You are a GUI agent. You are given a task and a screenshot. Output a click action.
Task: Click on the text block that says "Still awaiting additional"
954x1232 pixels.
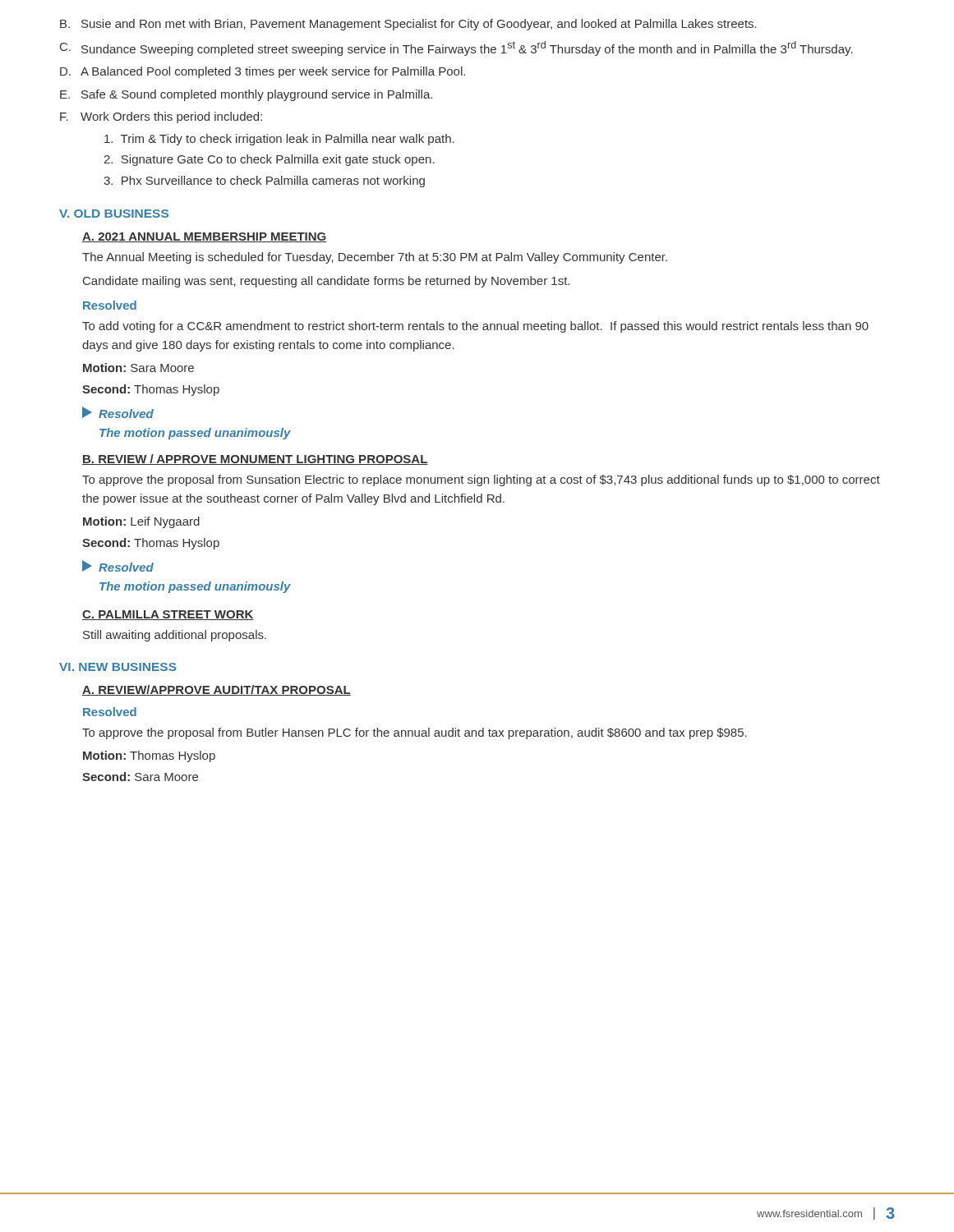tap(175, 636)
